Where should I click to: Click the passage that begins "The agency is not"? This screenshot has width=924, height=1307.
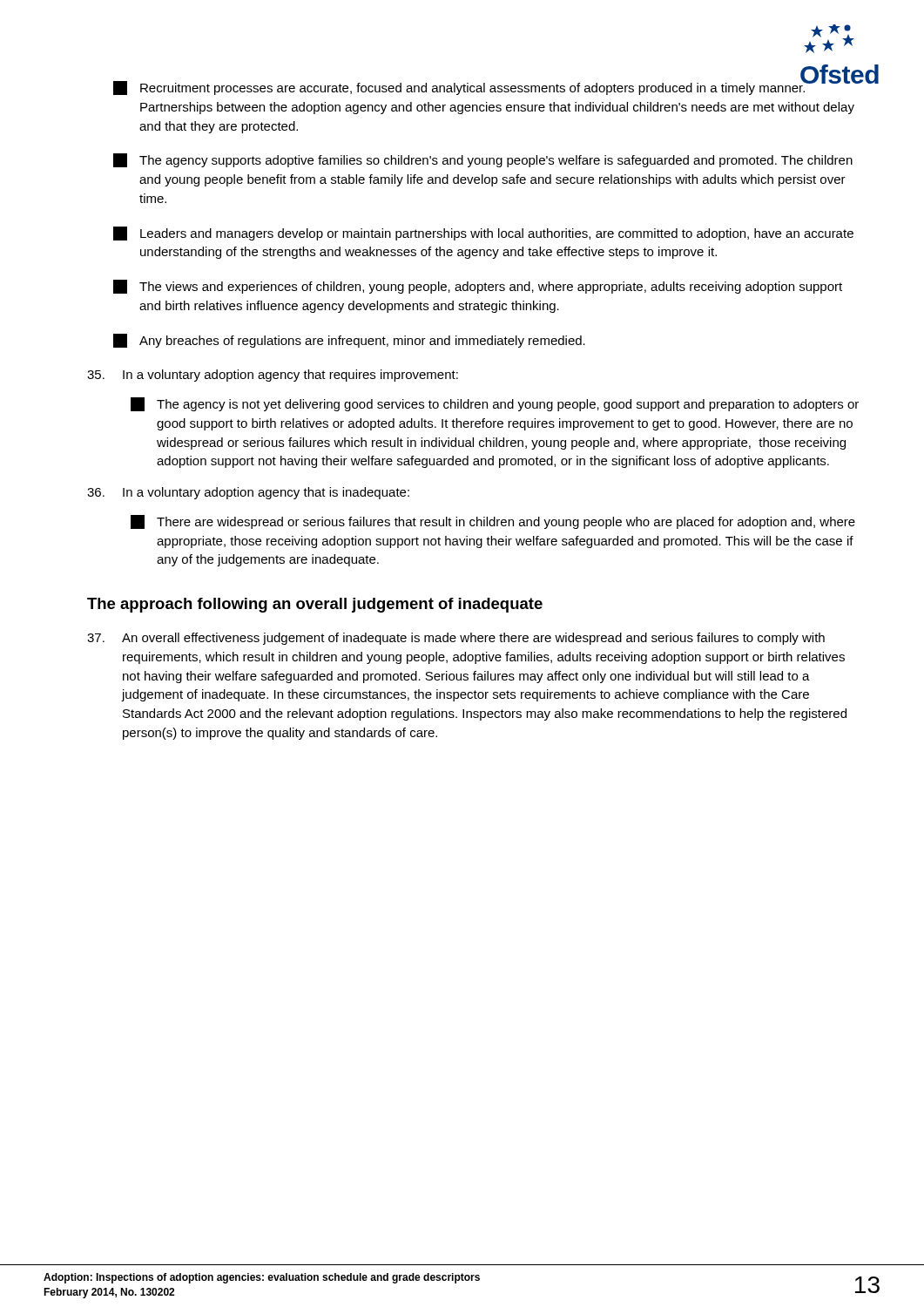point(497,433)
